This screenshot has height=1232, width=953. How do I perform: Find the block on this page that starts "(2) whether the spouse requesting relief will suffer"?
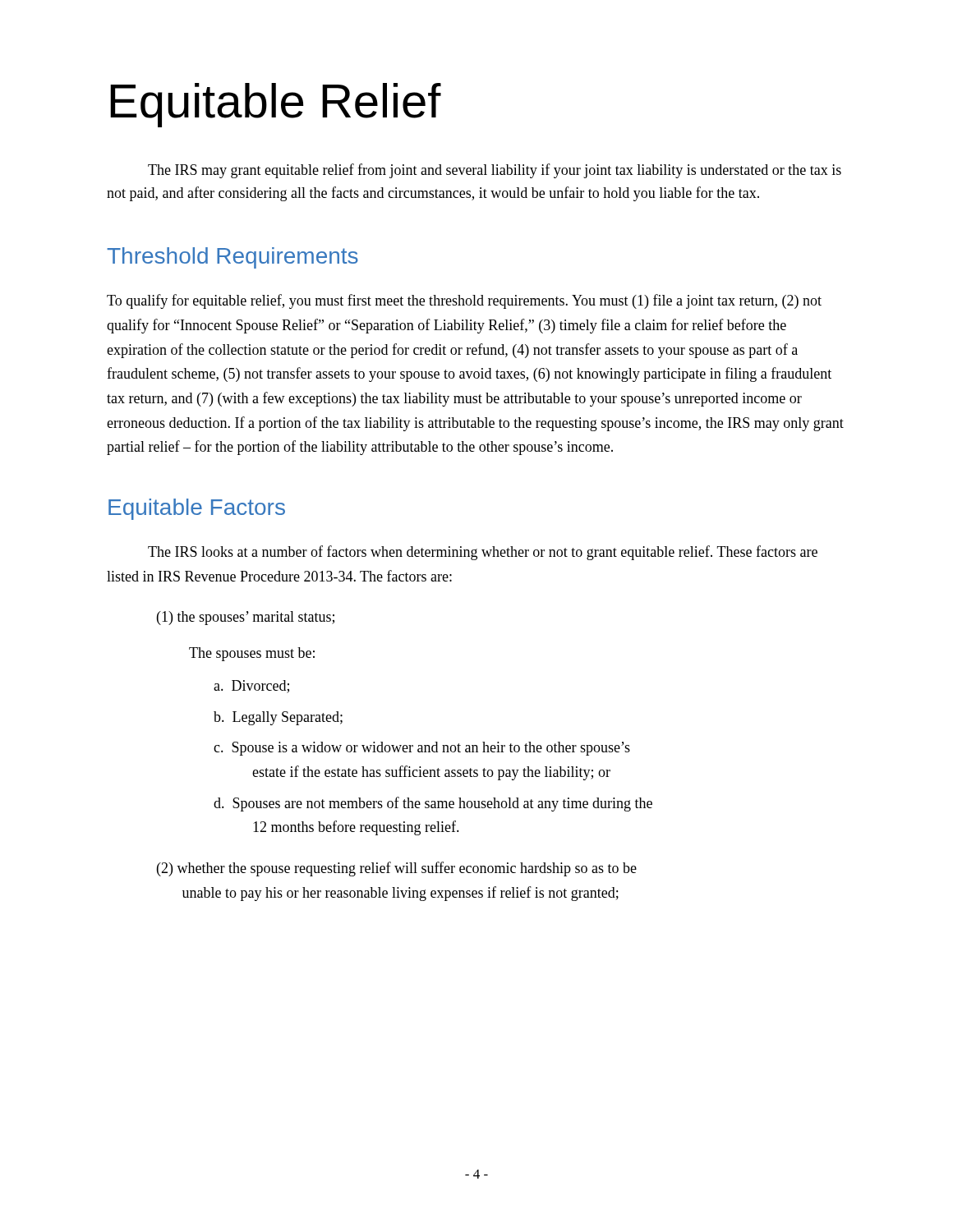tap(476, 881)
